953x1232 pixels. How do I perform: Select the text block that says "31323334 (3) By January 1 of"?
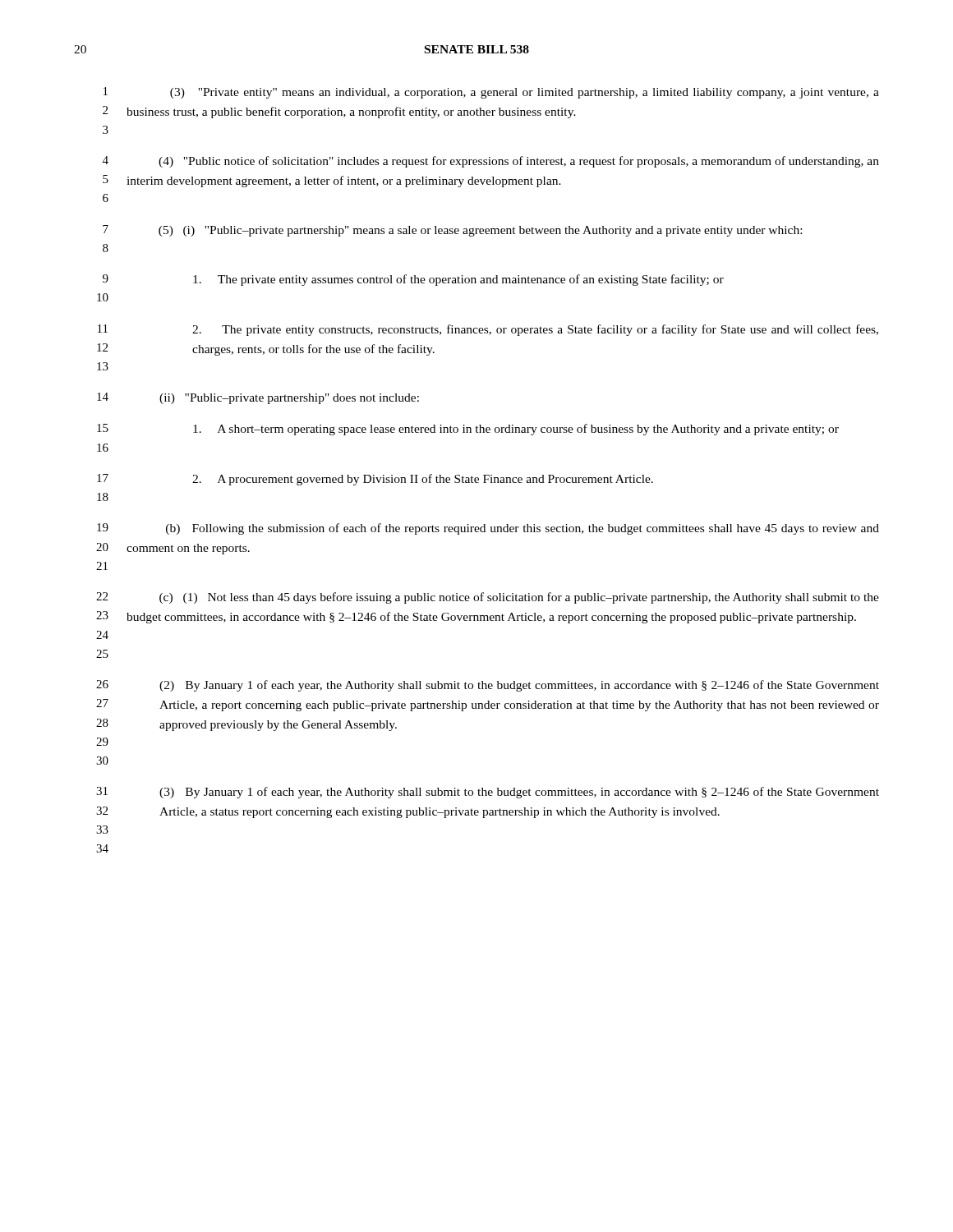[x=476, y=820]
